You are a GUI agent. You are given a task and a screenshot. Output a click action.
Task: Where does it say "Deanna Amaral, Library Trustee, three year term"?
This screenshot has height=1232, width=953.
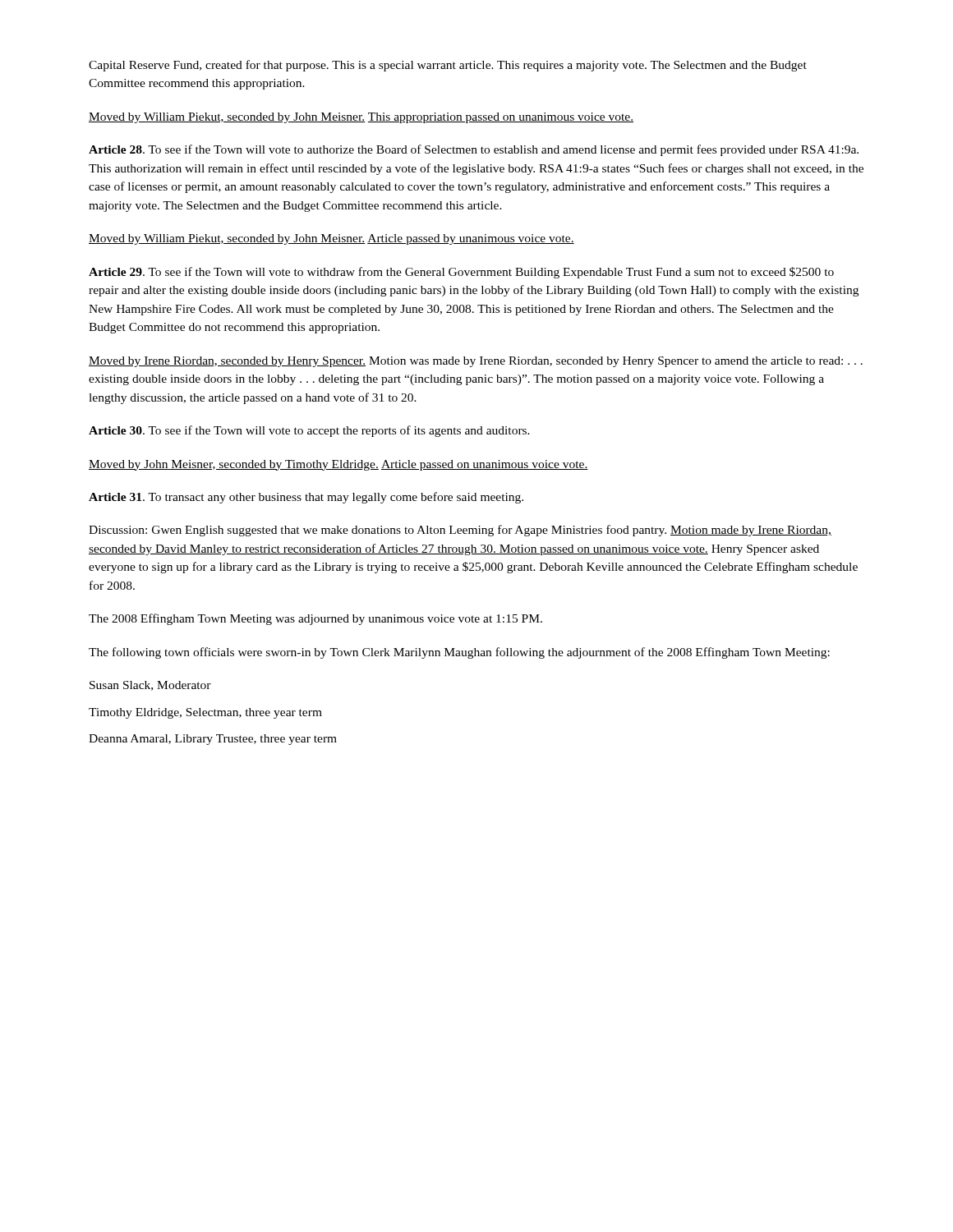(x=213, y=738)
